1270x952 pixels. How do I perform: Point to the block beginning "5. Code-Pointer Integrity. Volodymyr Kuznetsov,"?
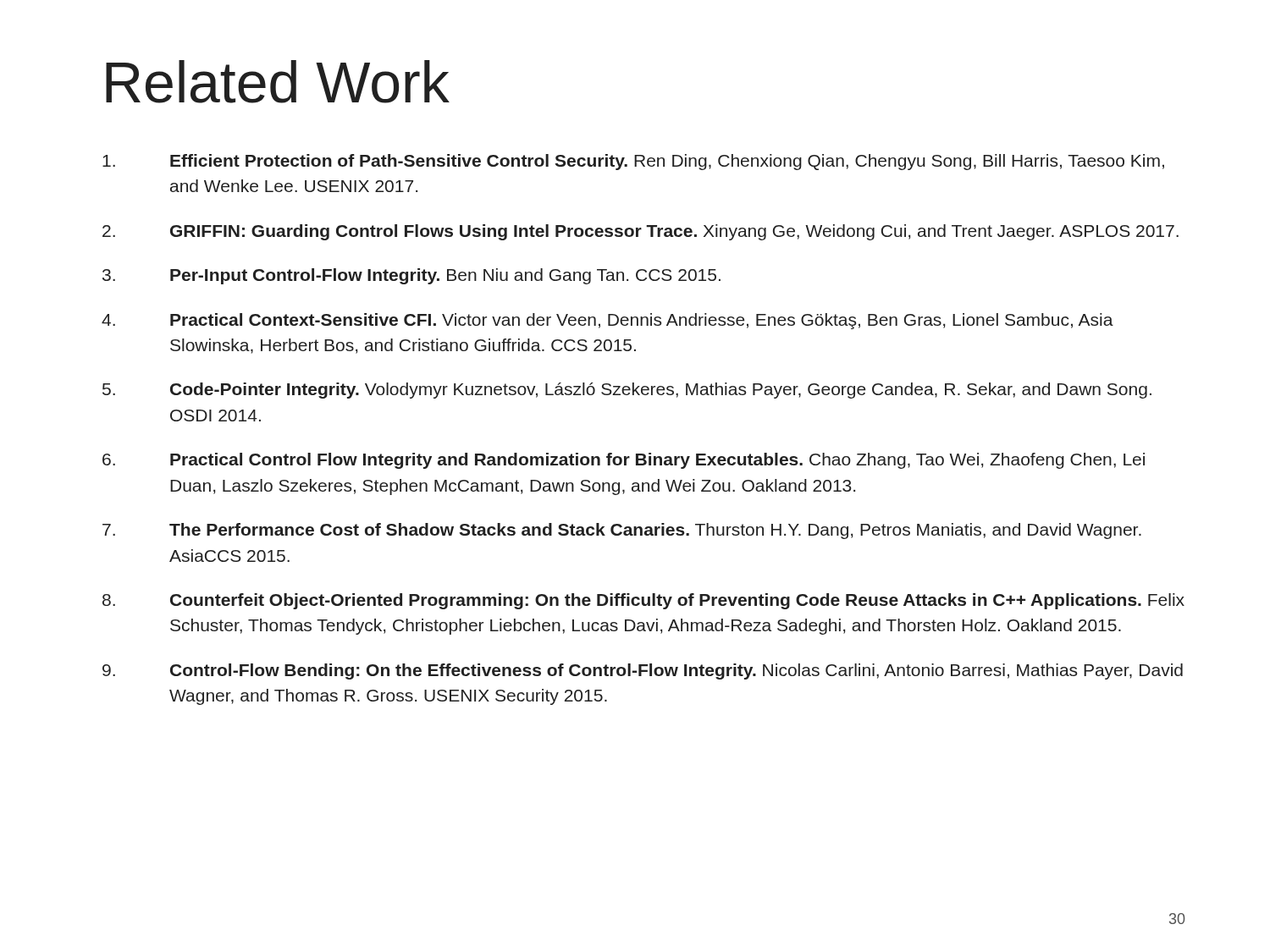(643, 403)
